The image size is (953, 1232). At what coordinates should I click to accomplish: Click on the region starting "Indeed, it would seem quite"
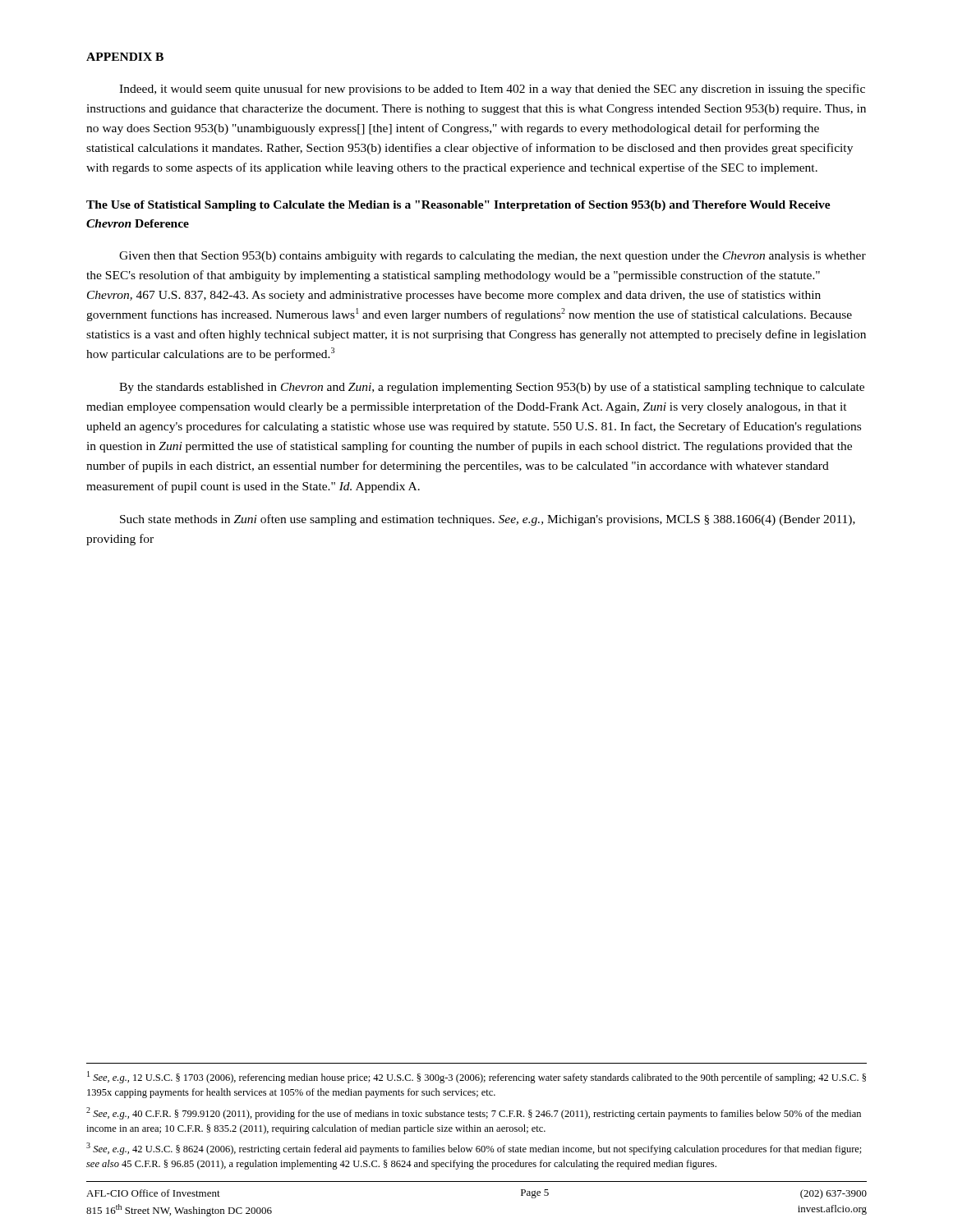pyautogui.click(x=476, y=128)
